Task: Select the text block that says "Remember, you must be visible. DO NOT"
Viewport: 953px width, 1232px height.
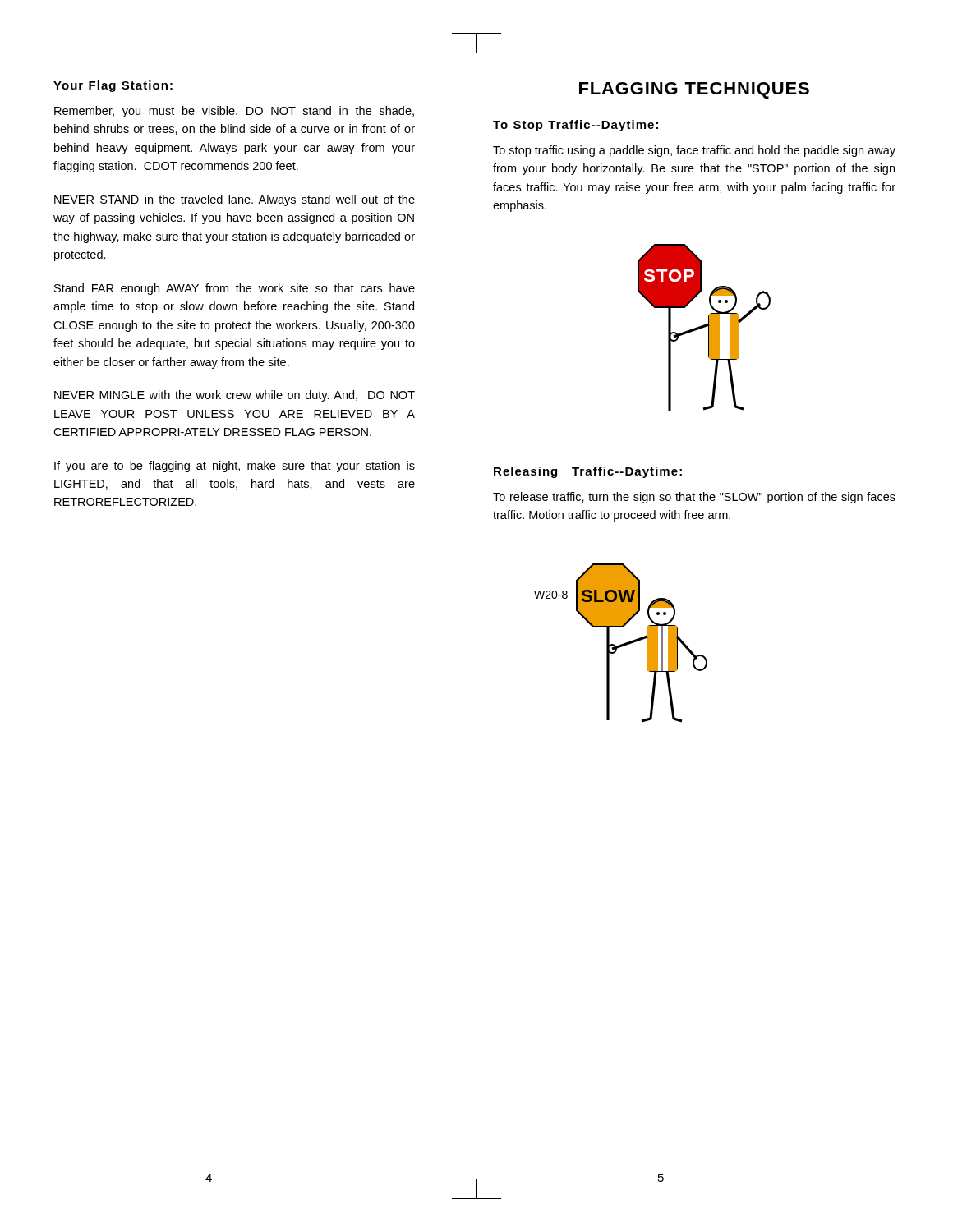Action: pyautogui.click(x=234, y=139)
